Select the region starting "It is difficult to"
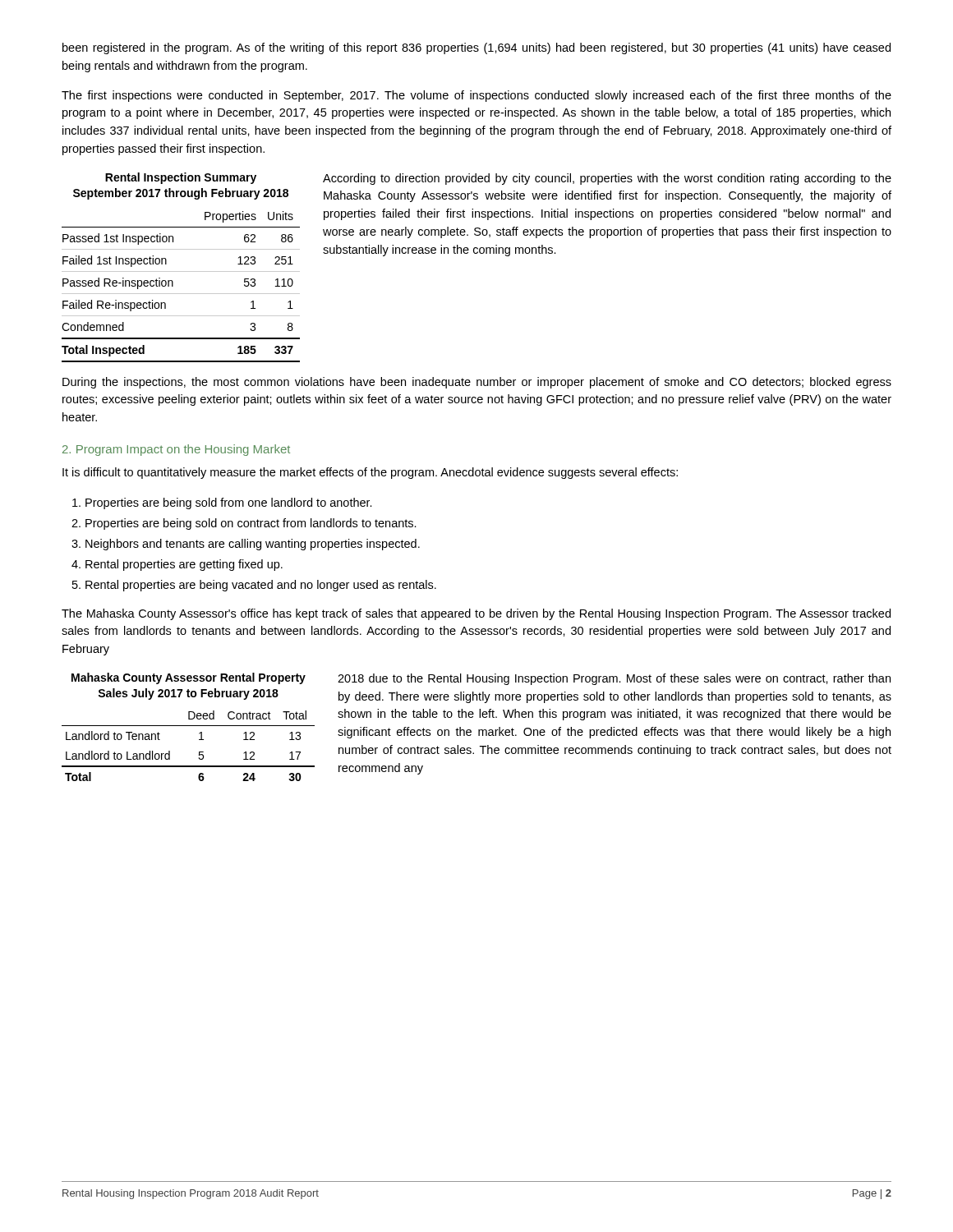Screen dimensions: 1232x953 coord(370,472)
